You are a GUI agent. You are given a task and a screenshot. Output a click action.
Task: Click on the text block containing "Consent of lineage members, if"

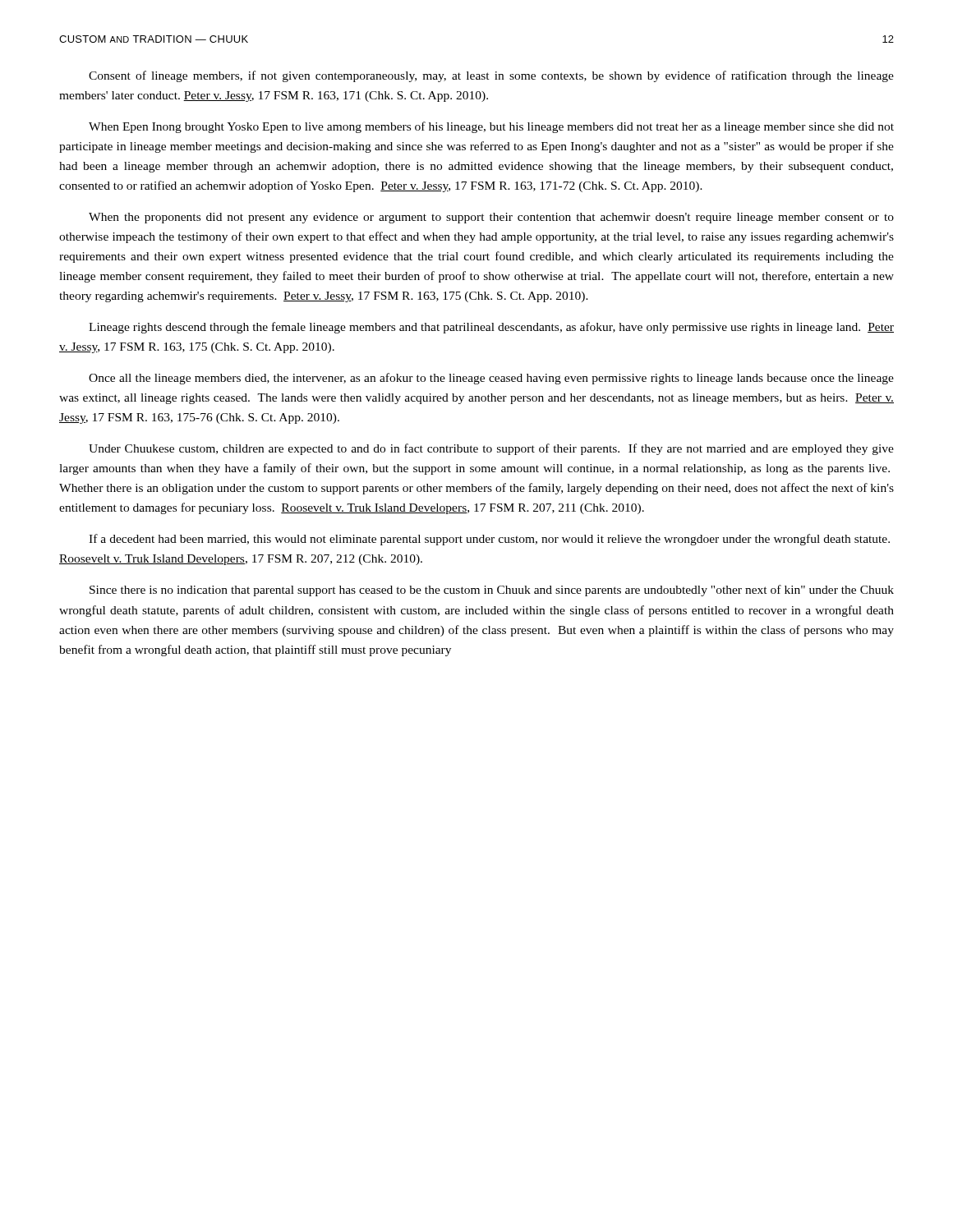[476, 85]
